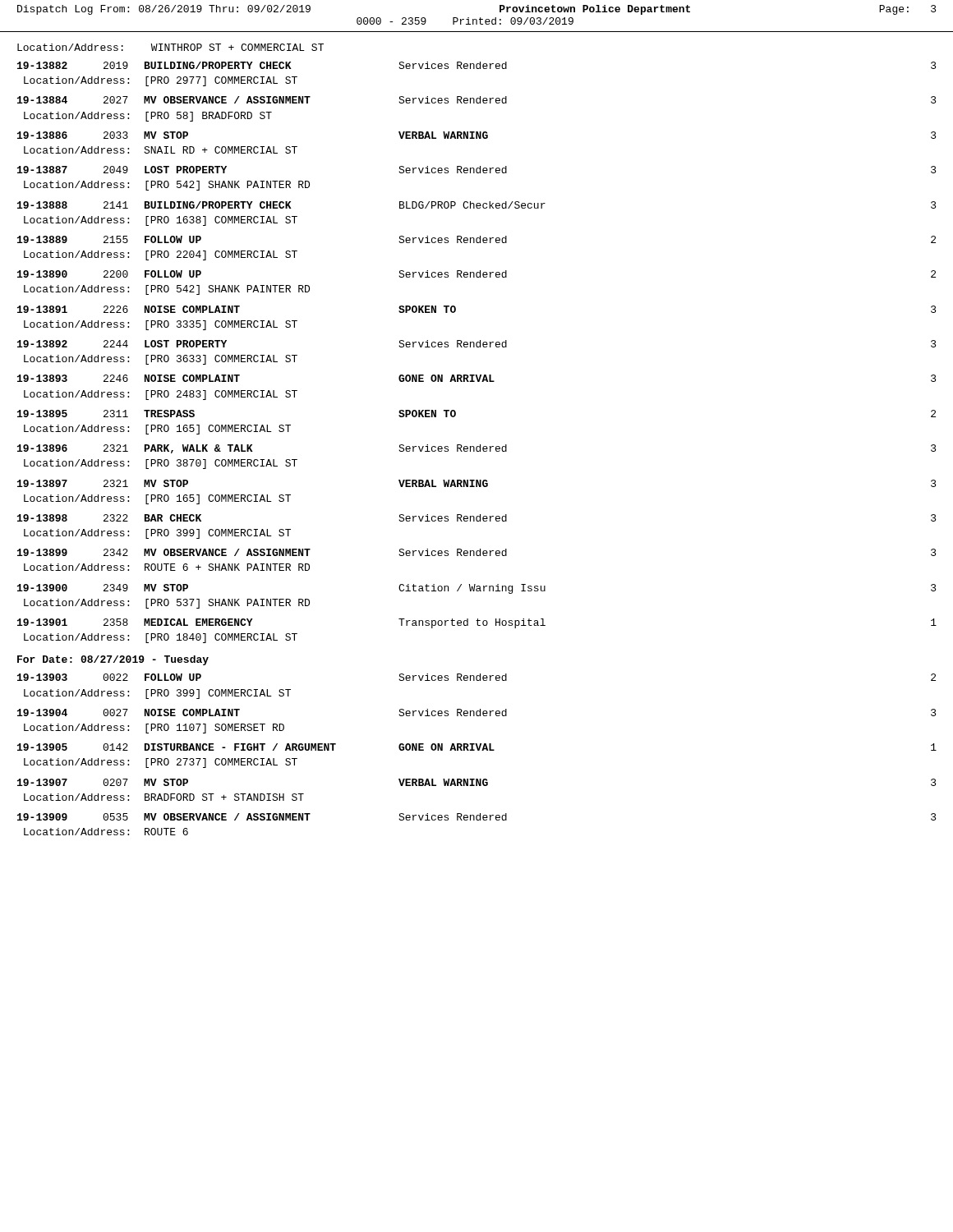This screenshot has width=953, height=1232.
Task: Find the block on this page that starts "19-13900 2349 MV STOP Citation / Warning Issu"
Action: click(x=476, y=596)
